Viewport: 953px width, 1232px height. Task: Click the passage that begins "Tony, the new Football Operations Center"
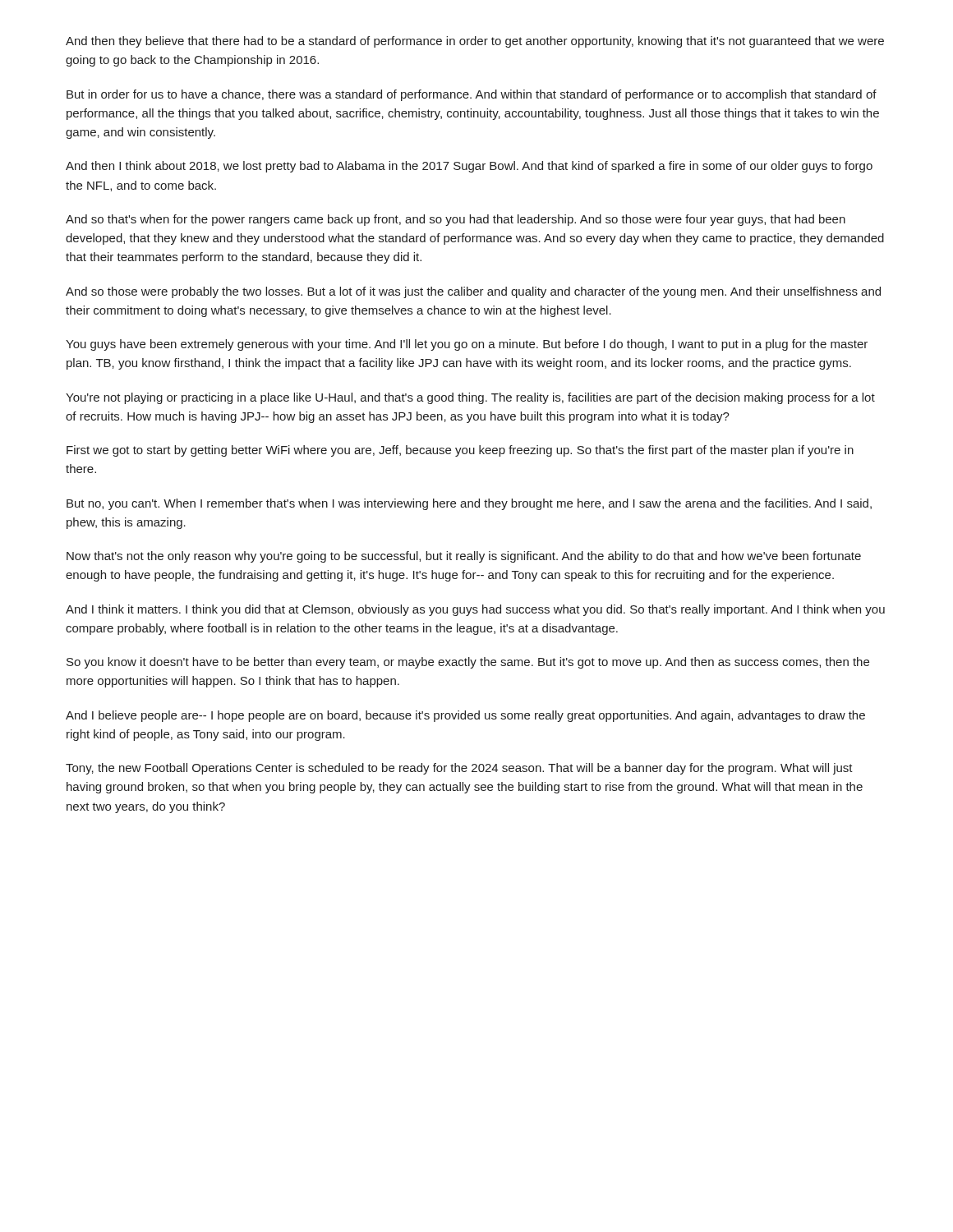(464, 787)
